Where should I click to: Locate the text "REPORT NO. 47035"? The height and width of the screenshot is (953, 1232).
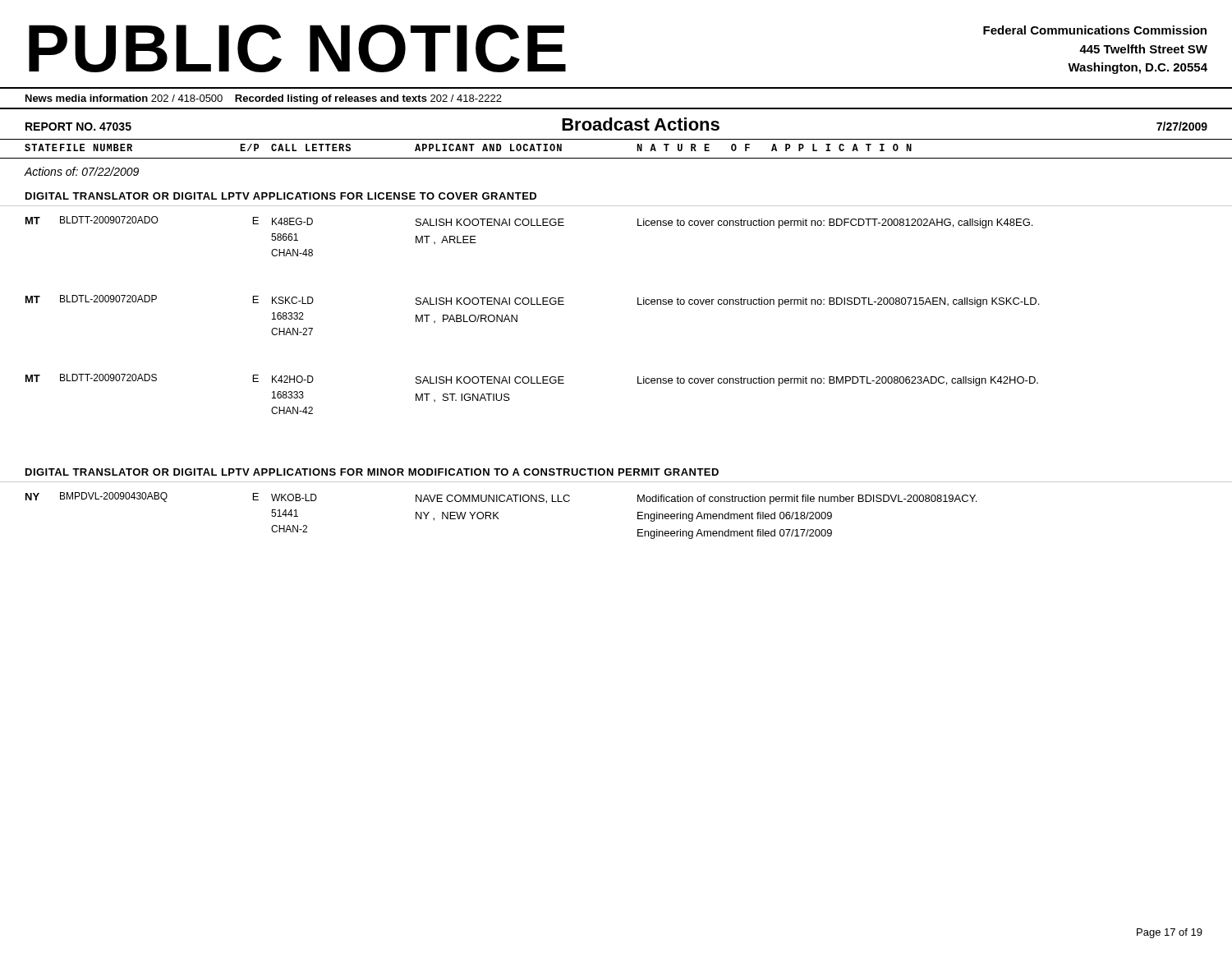(78, 127)
